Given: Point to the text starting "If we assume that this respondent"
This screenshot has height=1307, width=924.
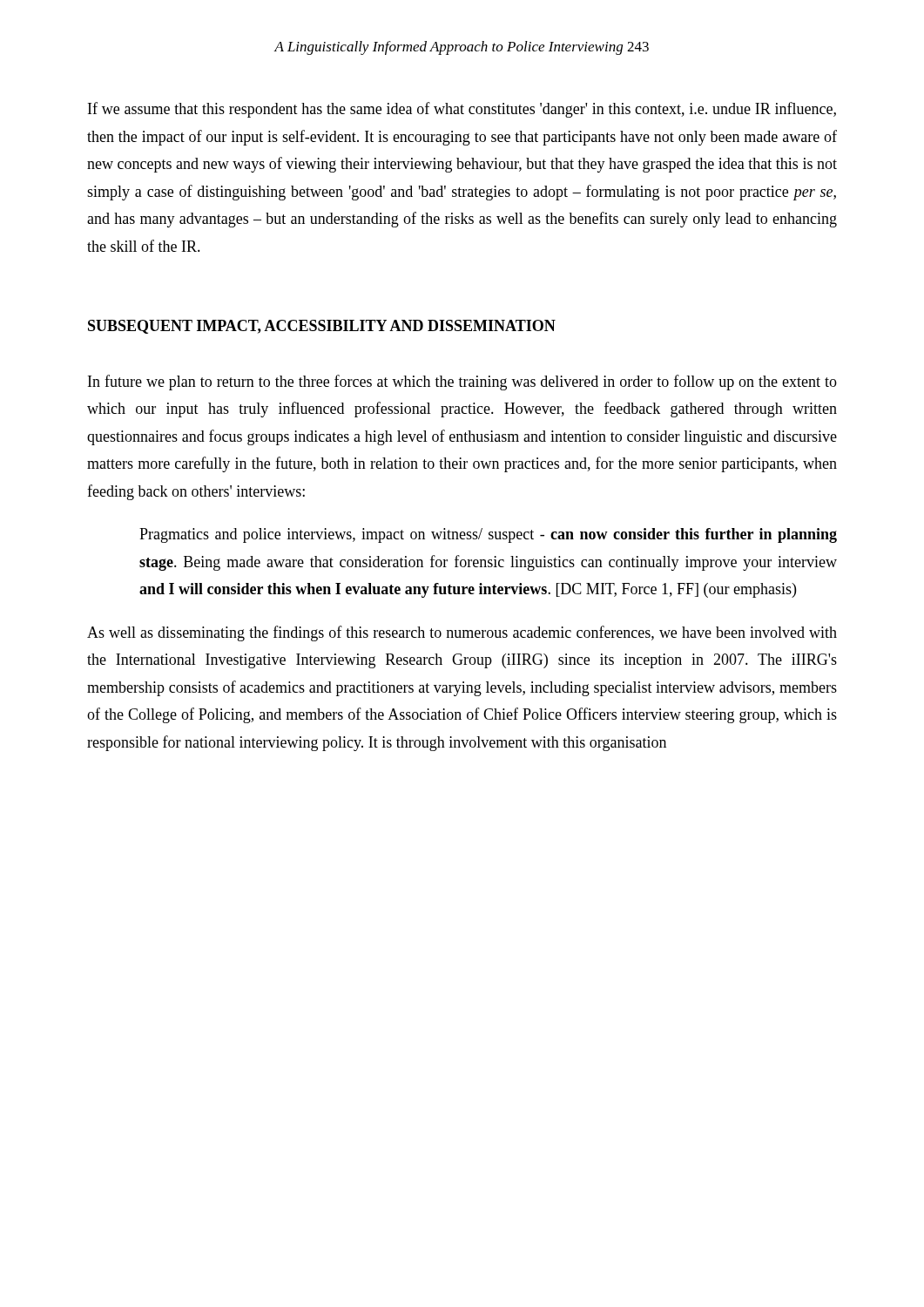Looking at the screenshot, I should click(462, 178).
